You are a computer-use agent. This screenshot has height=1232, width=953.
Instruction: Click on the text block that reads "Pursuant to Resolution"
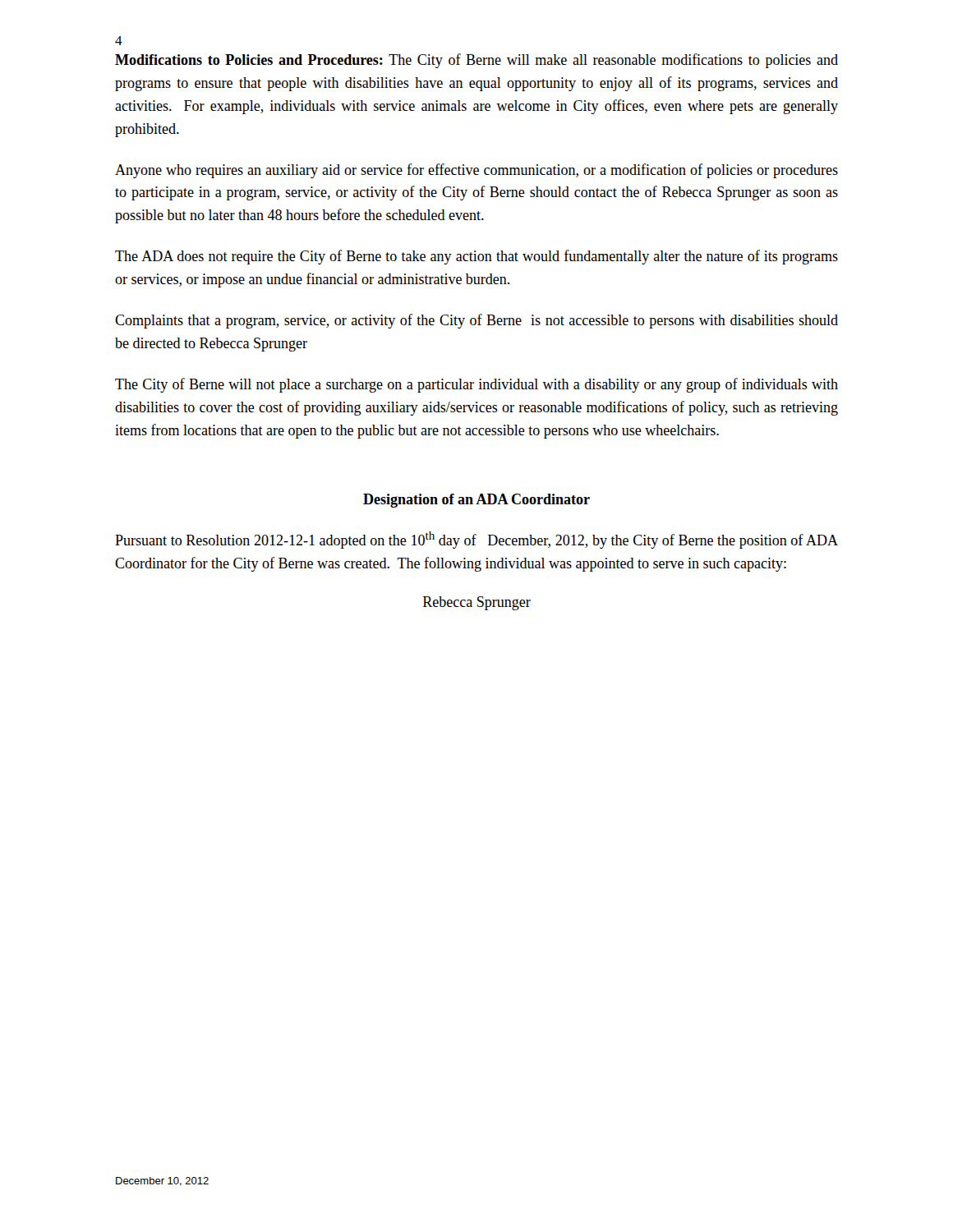[x=476, y=551]
